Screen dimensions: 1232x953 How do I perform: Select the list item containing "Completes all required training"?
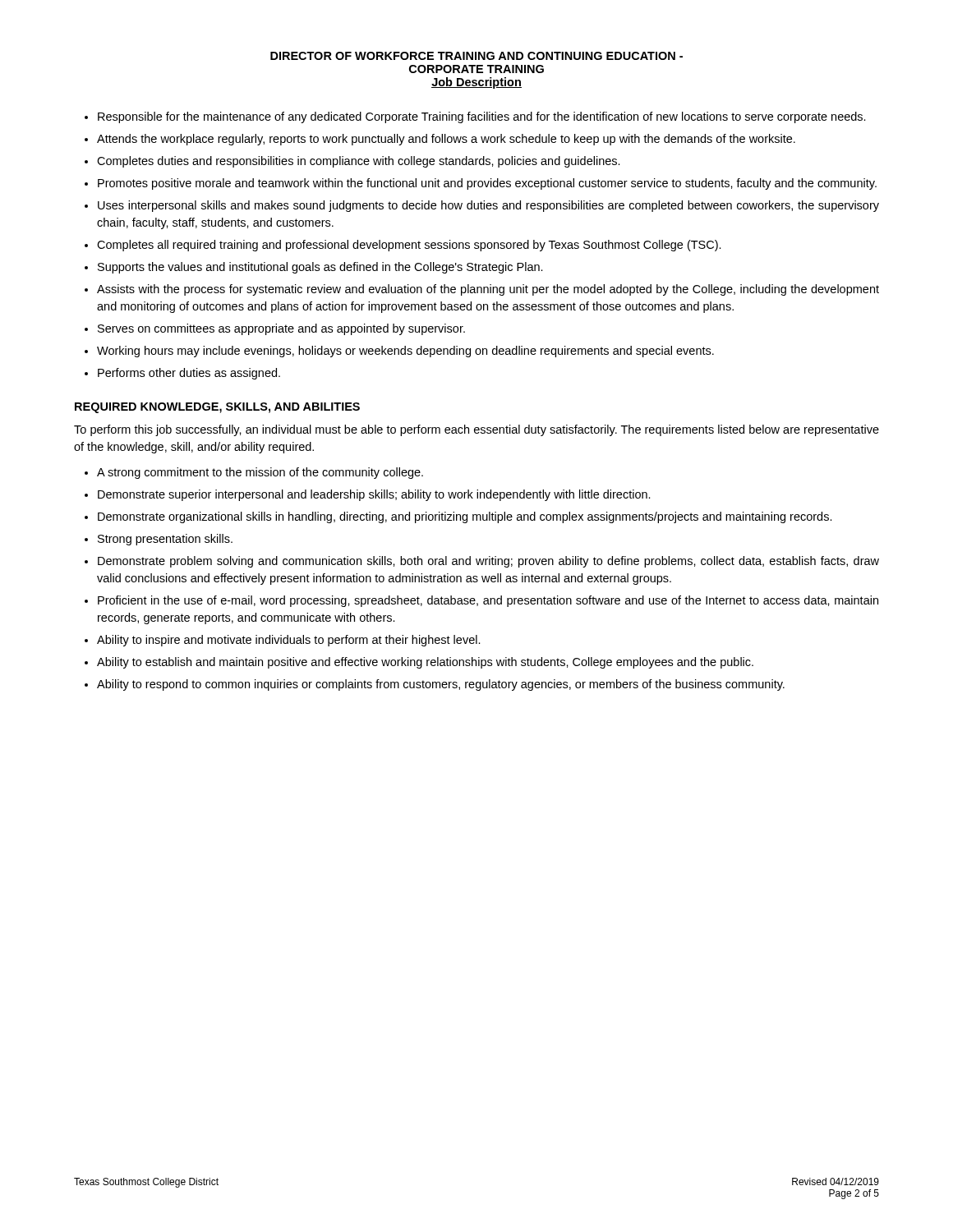pyautogui.click(x=409, y=245)
